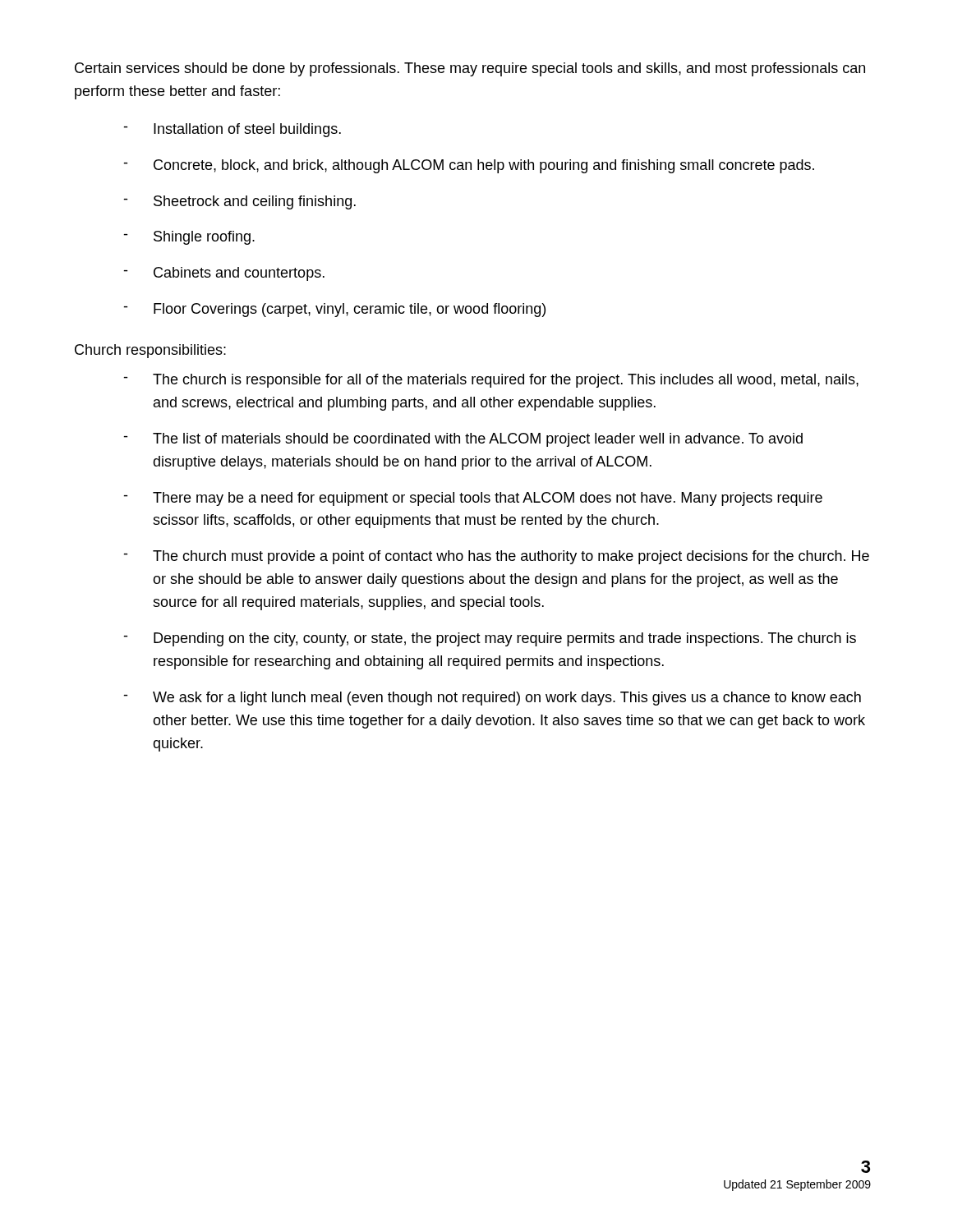This screenshot has width=953, height=1232.
Task: Locate the text block starting "- Depending on the city, county, or state,"
Action: coord(497,650)
